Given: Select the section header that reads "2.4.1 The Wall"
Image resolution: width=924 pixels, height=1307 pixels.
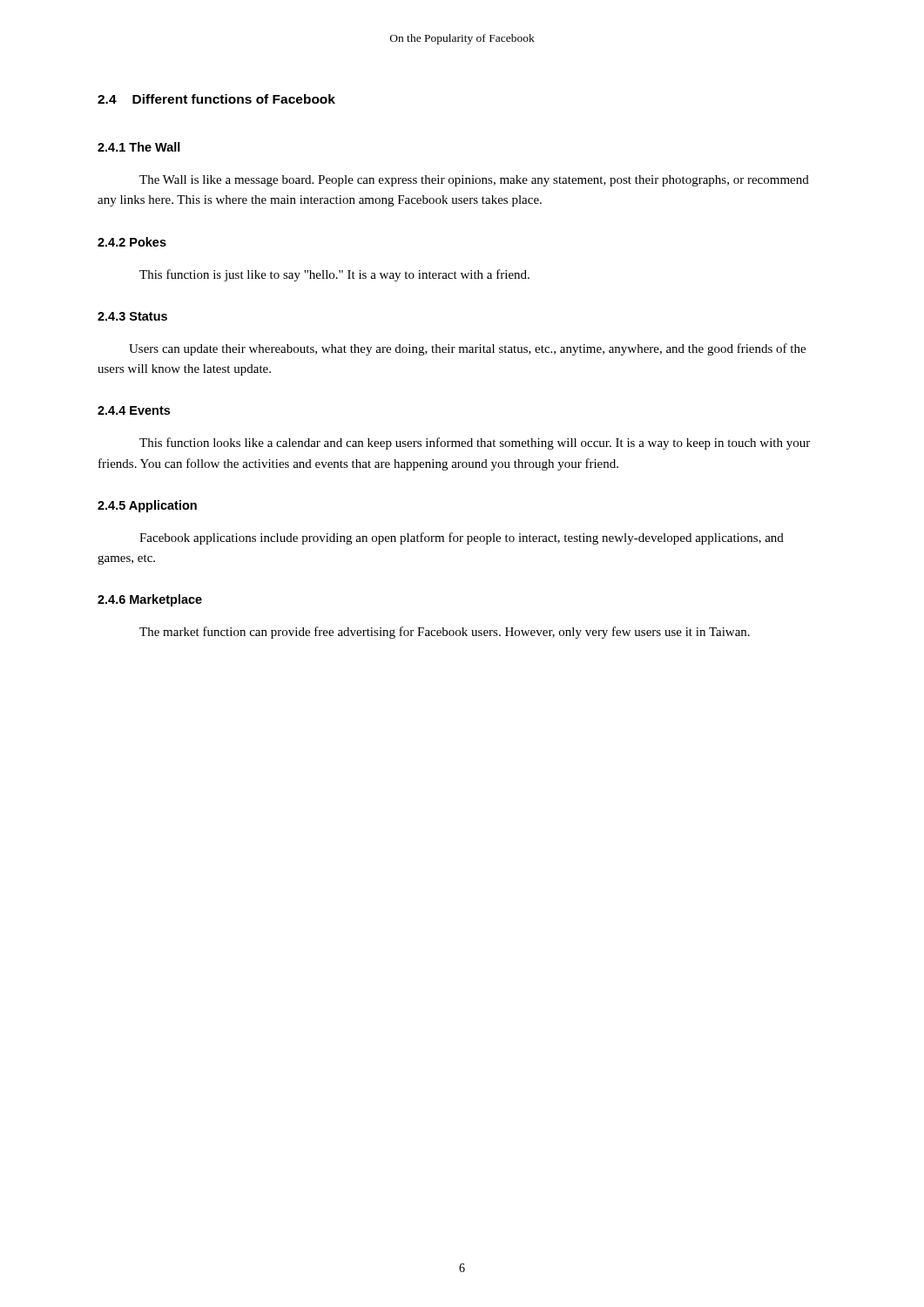Looking at the screenshot, I should pos(139,147).
